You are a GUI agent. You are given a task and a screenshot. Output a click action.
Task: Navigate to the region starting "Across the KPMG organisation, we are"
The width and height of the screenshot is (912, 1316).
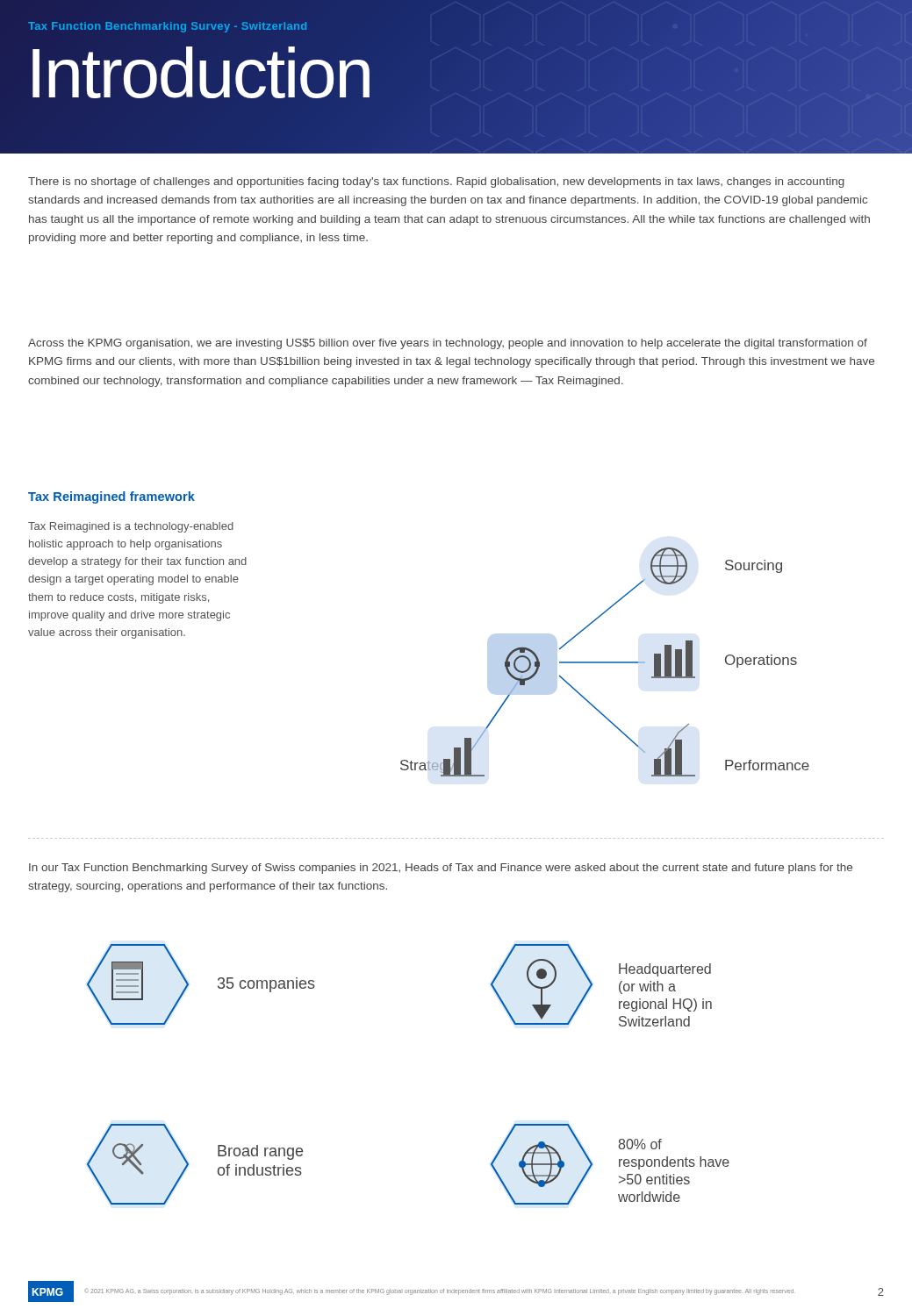[x=452, y=361]
